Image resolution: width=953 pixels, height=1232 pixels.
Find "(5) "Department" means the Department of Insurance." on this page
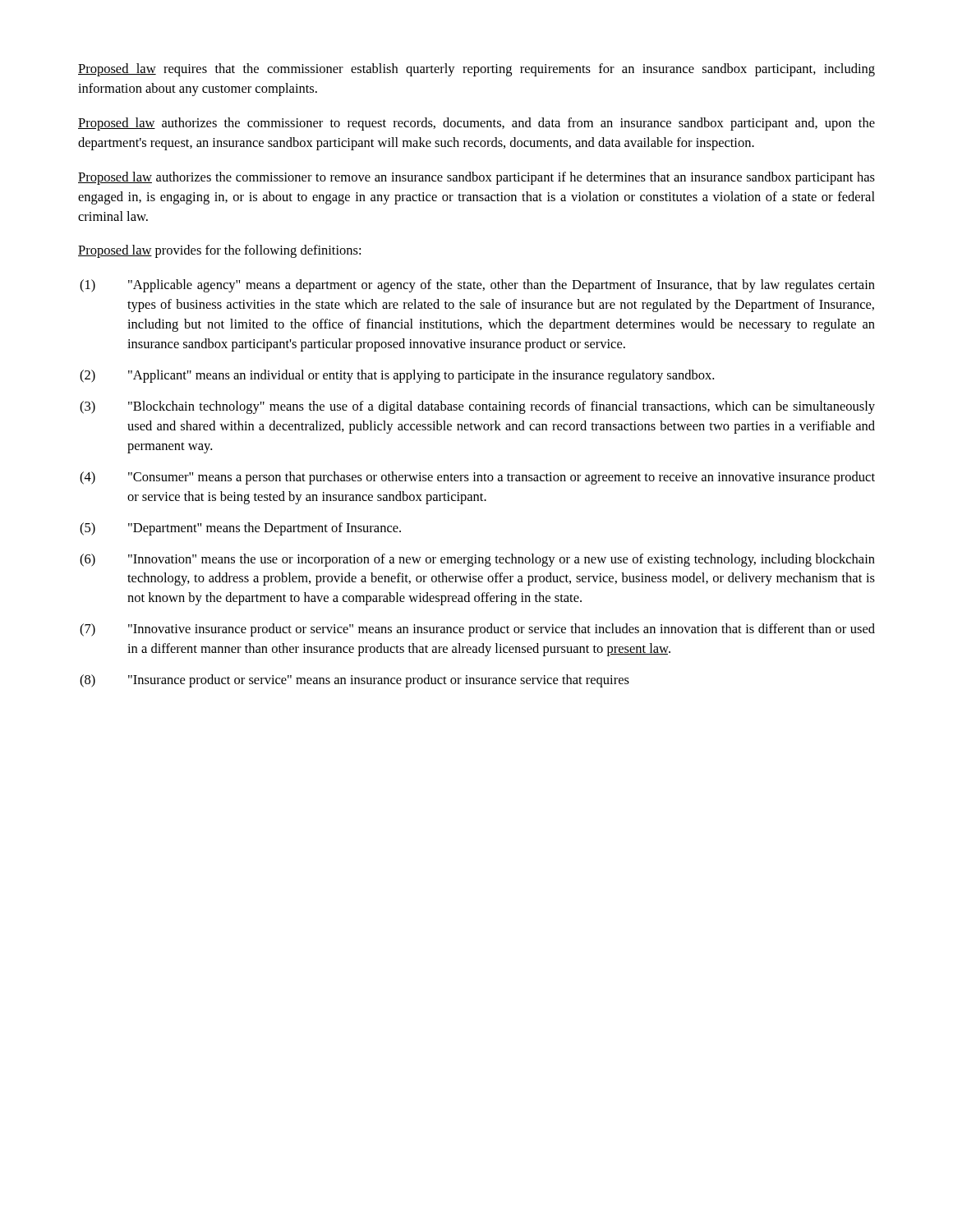click(x=240, y=529)
